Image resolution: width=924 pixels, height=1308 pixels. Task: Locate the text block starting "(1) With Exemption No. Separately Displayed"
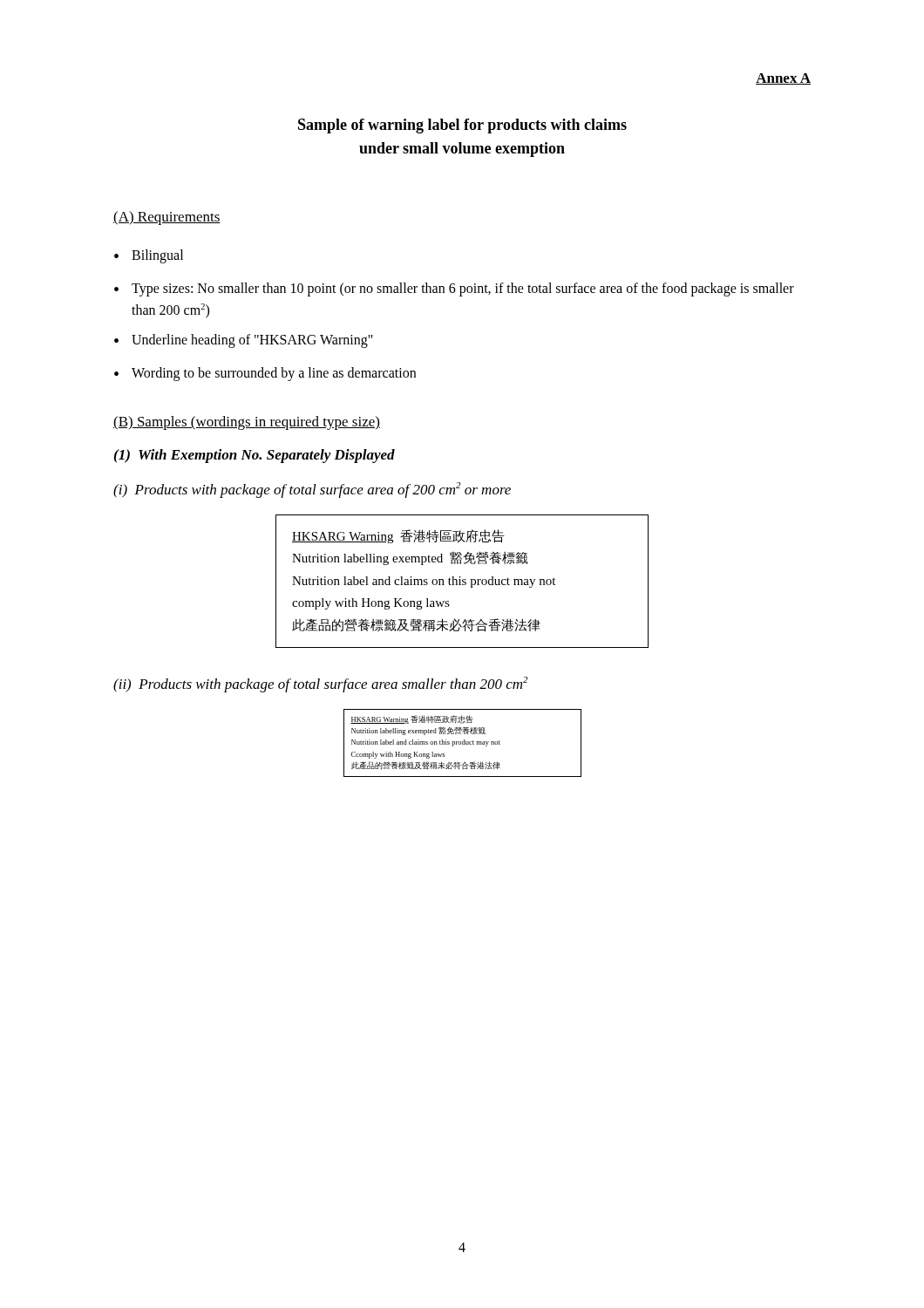pyautogui.click(x=254, y=455)
